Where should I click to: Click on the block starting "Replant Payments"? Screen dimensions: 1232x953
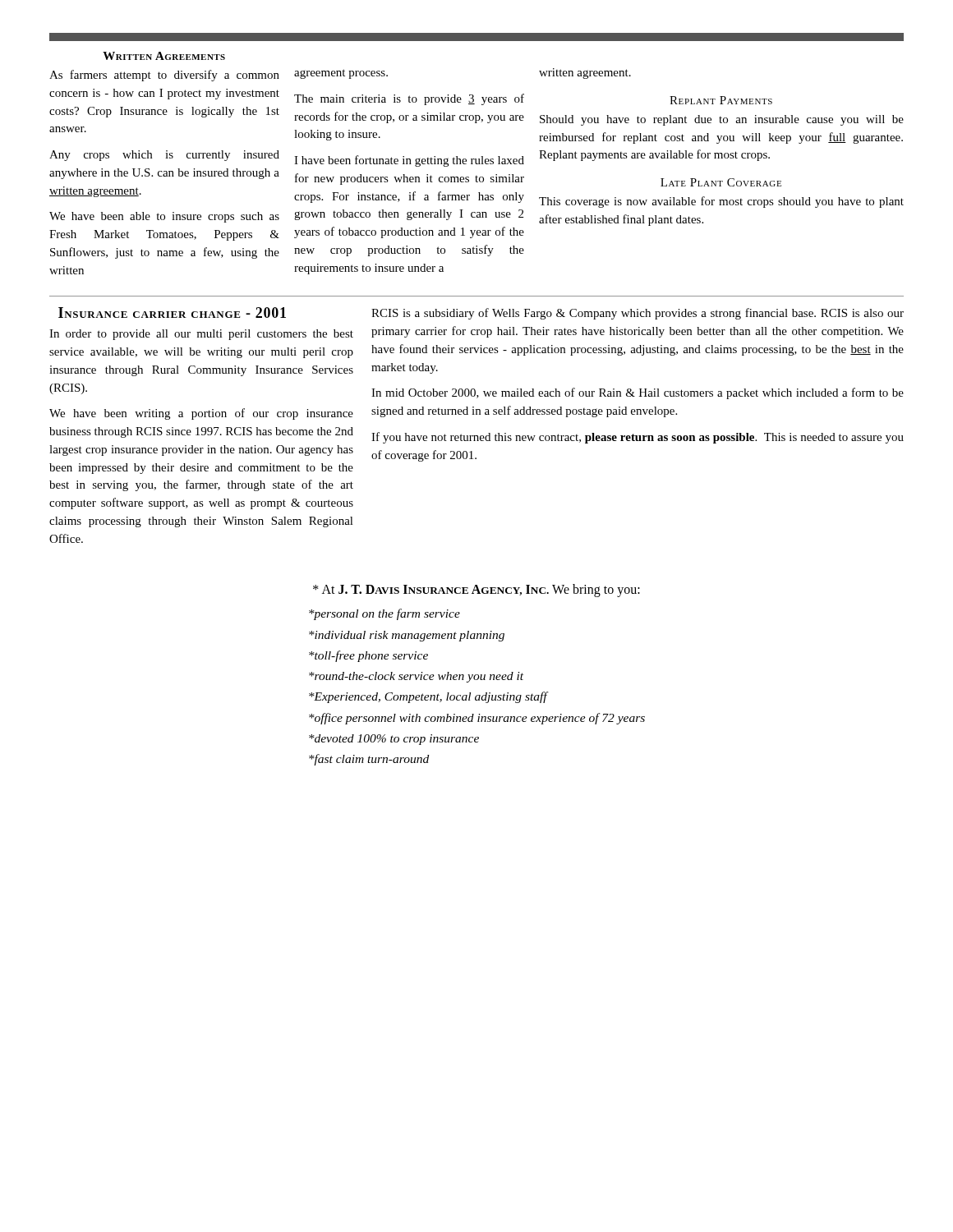[x=721, y=100]
